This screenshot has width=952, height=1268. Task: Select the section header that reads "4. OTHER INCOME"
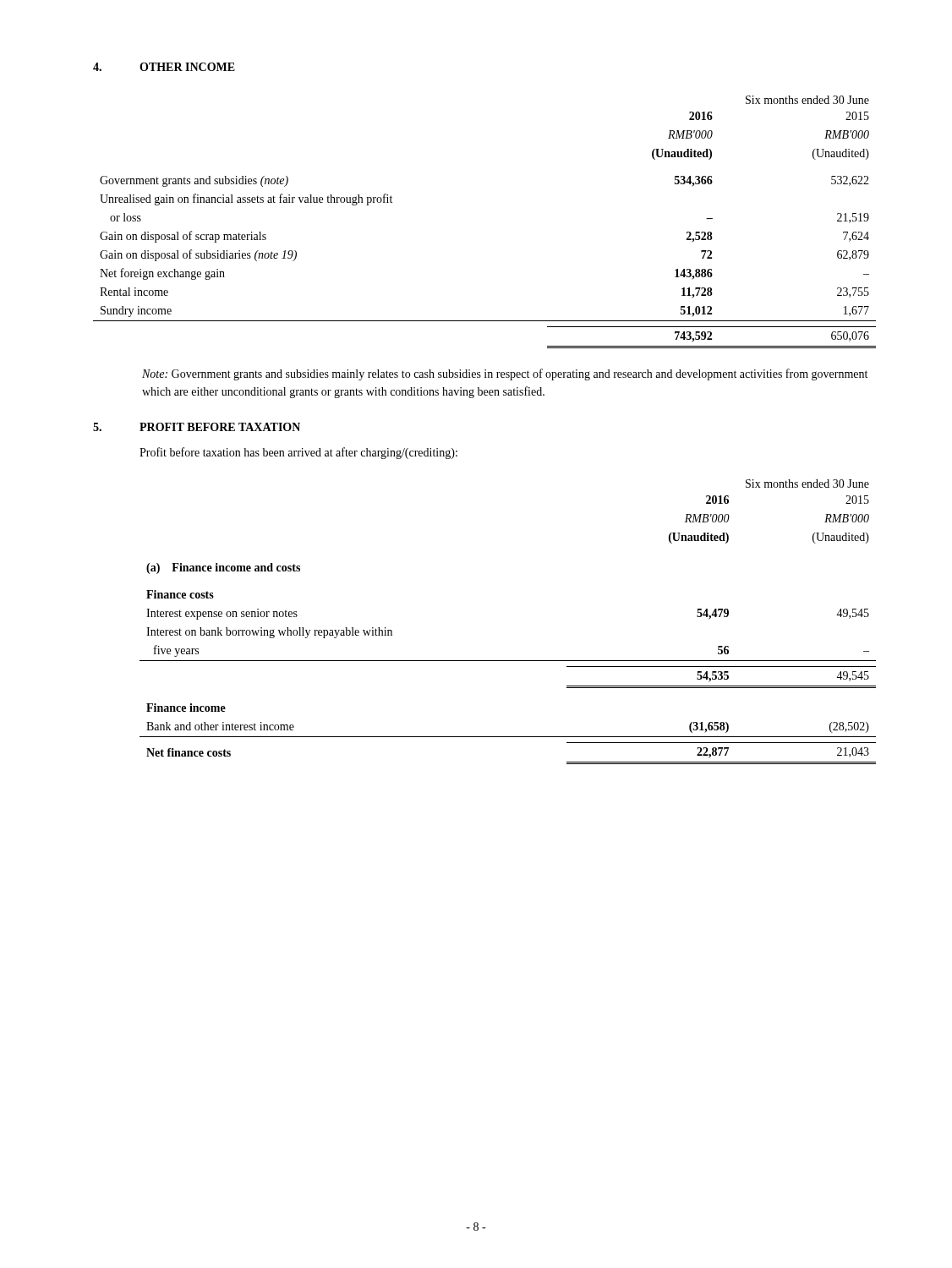(164, 68)
